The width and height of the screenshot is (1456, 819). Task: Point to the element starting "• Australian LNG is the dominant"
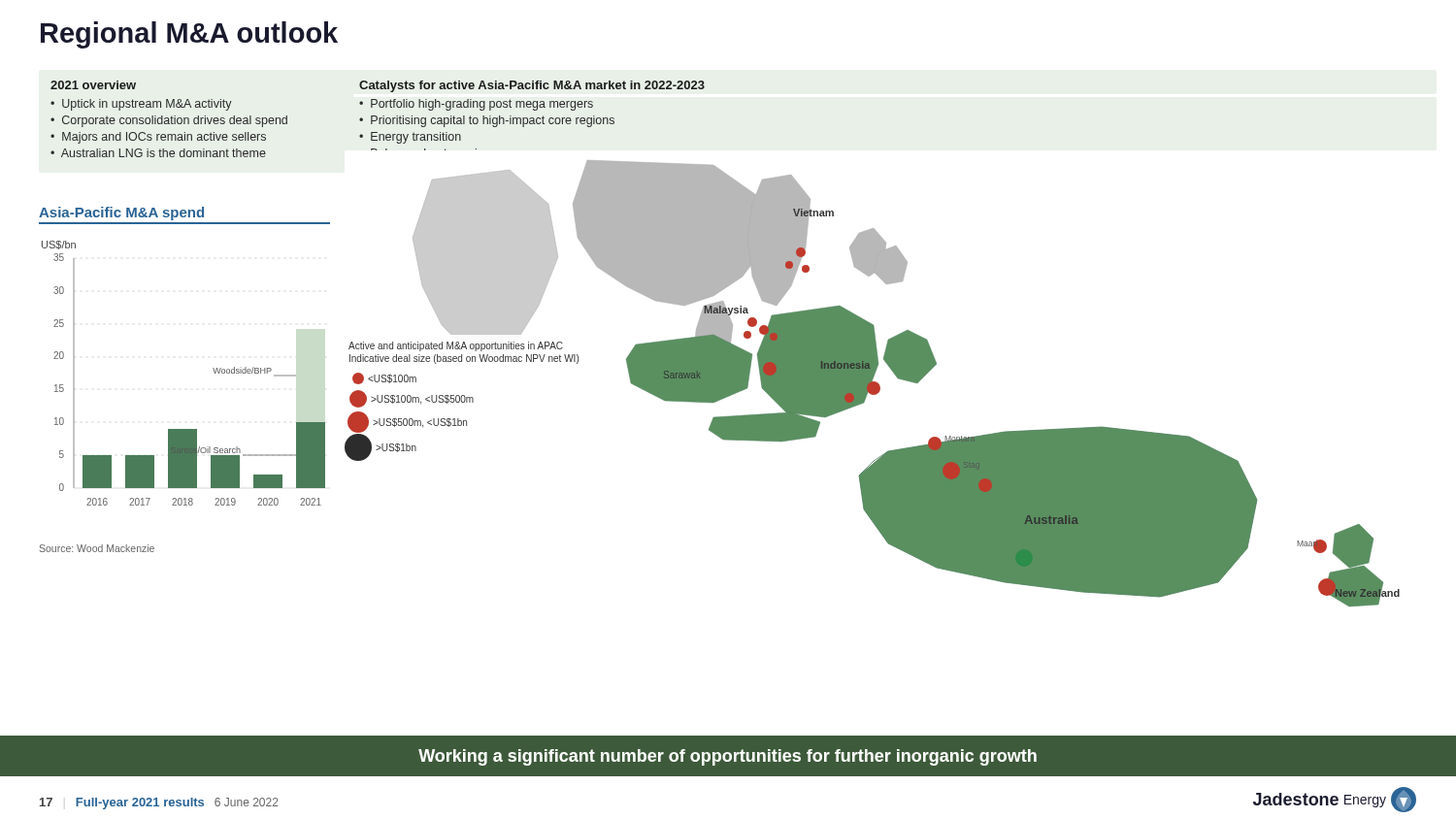pos(158,153)
